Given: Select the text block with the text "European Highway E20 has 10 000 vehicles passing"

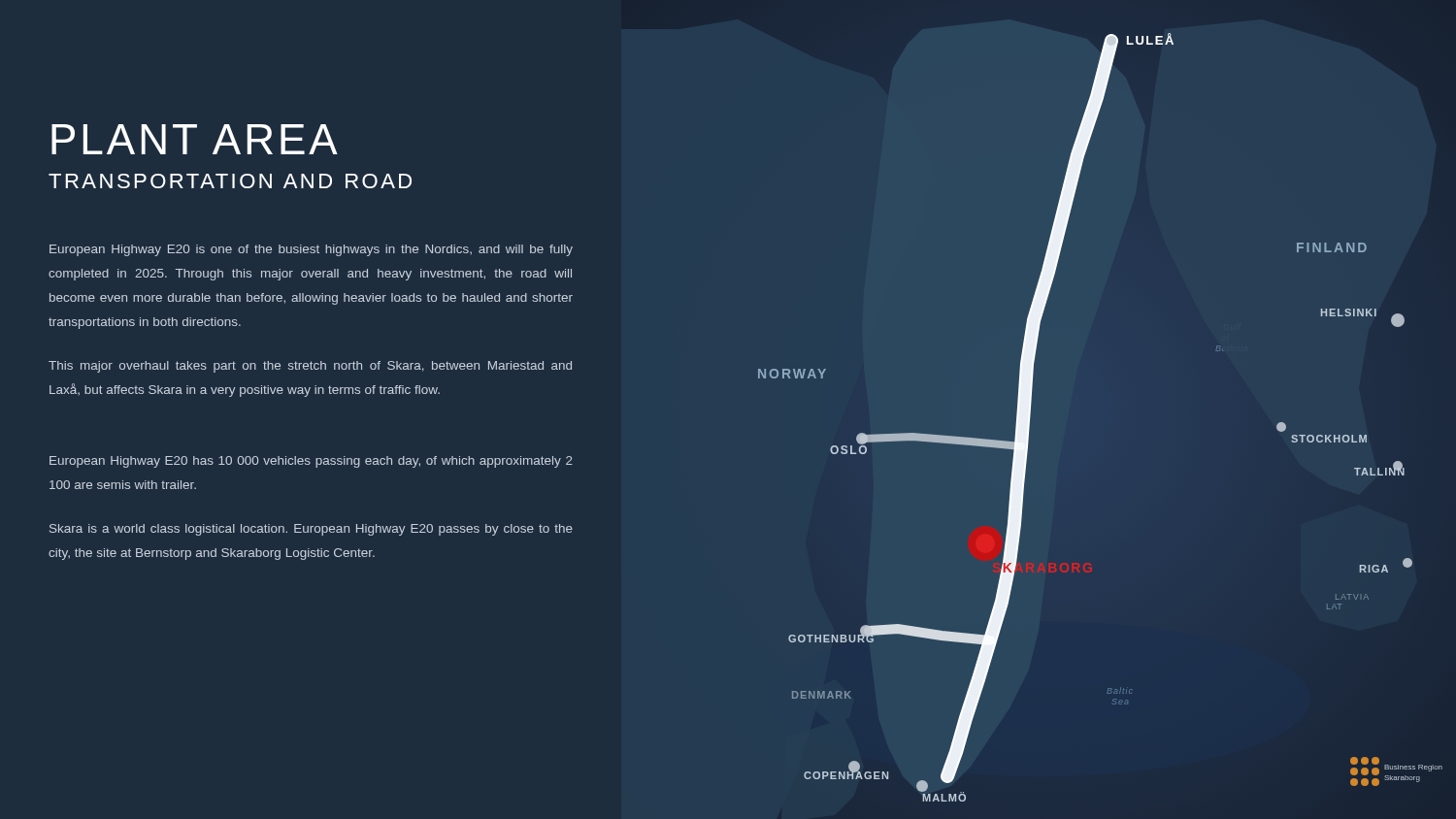Looking at the screenshot, I should 311,473.
